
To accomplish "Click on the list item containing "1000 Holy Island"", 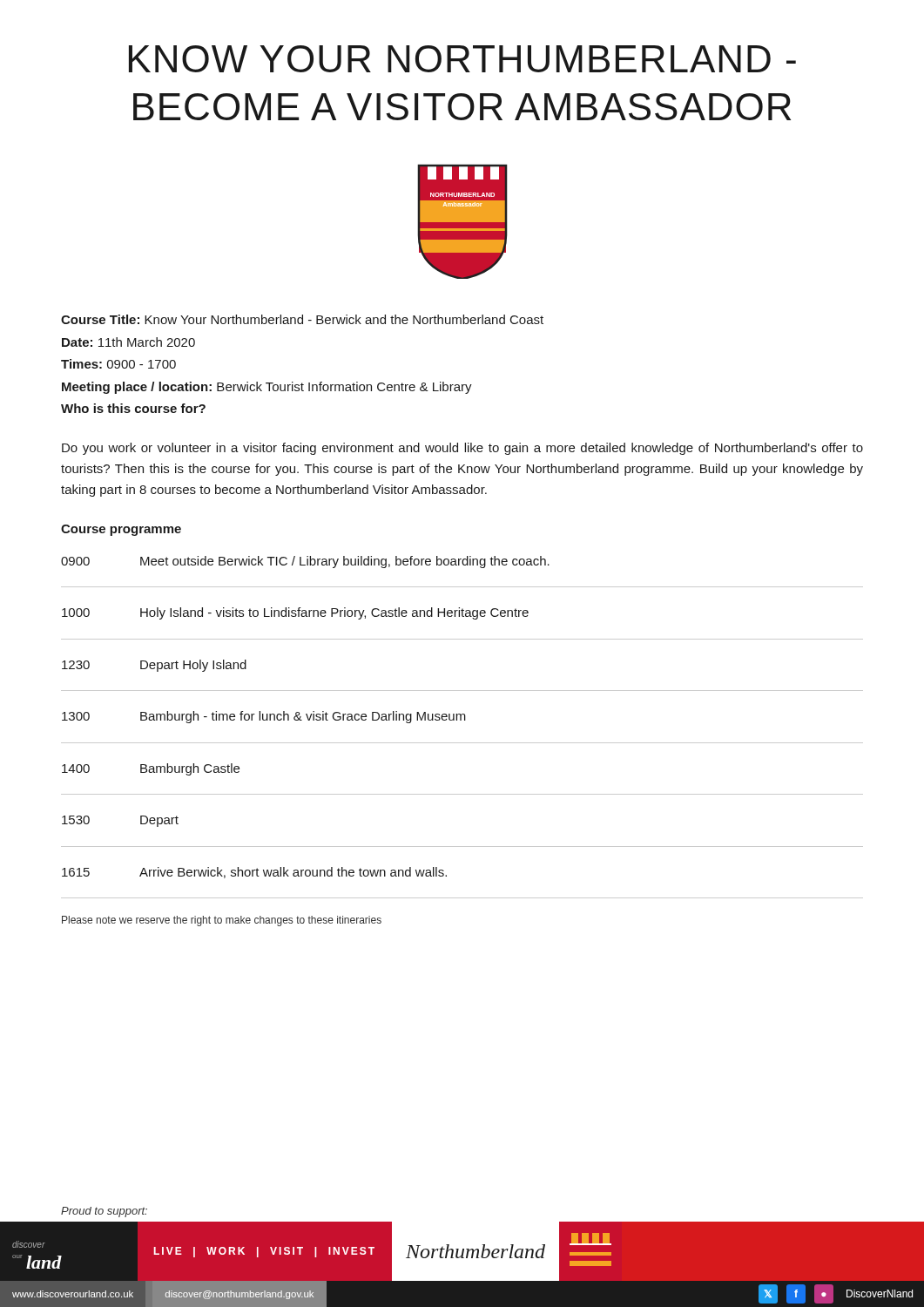I will point(295,613).
